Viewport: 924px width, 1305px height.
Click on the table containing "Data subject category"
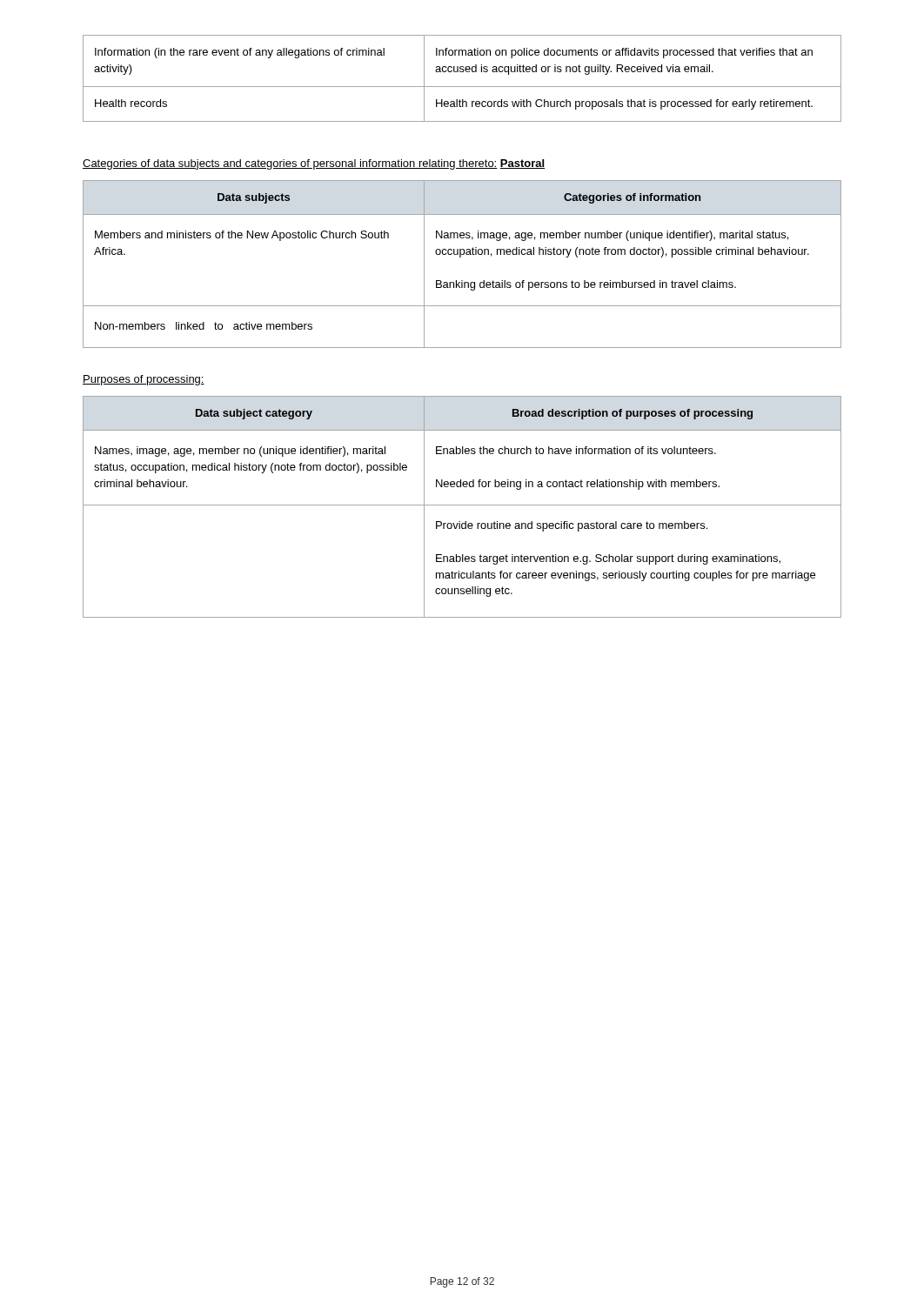(x=462, y=507)
